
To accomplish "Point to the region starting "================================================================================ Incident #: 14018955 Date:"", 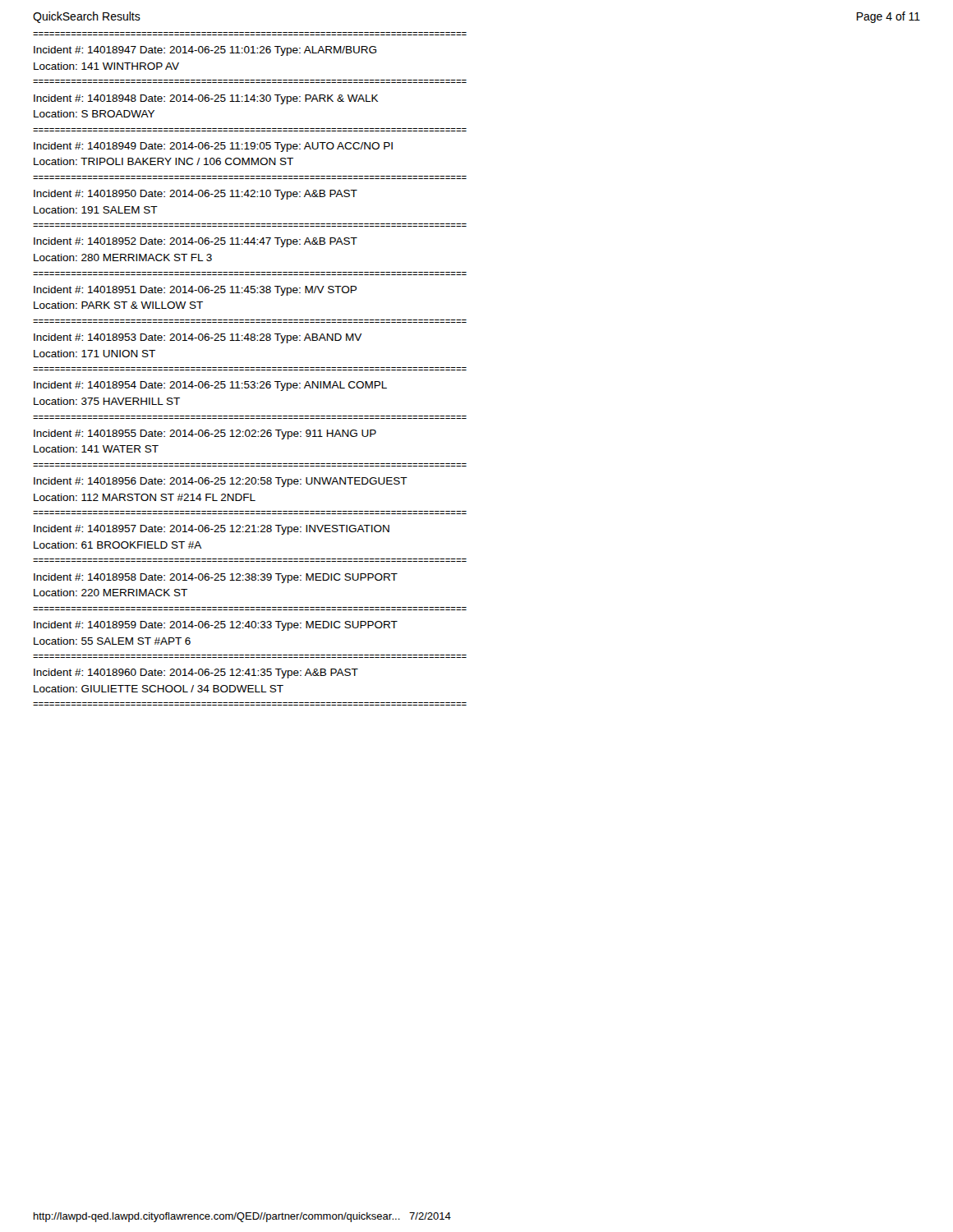I will coord(205,434).
